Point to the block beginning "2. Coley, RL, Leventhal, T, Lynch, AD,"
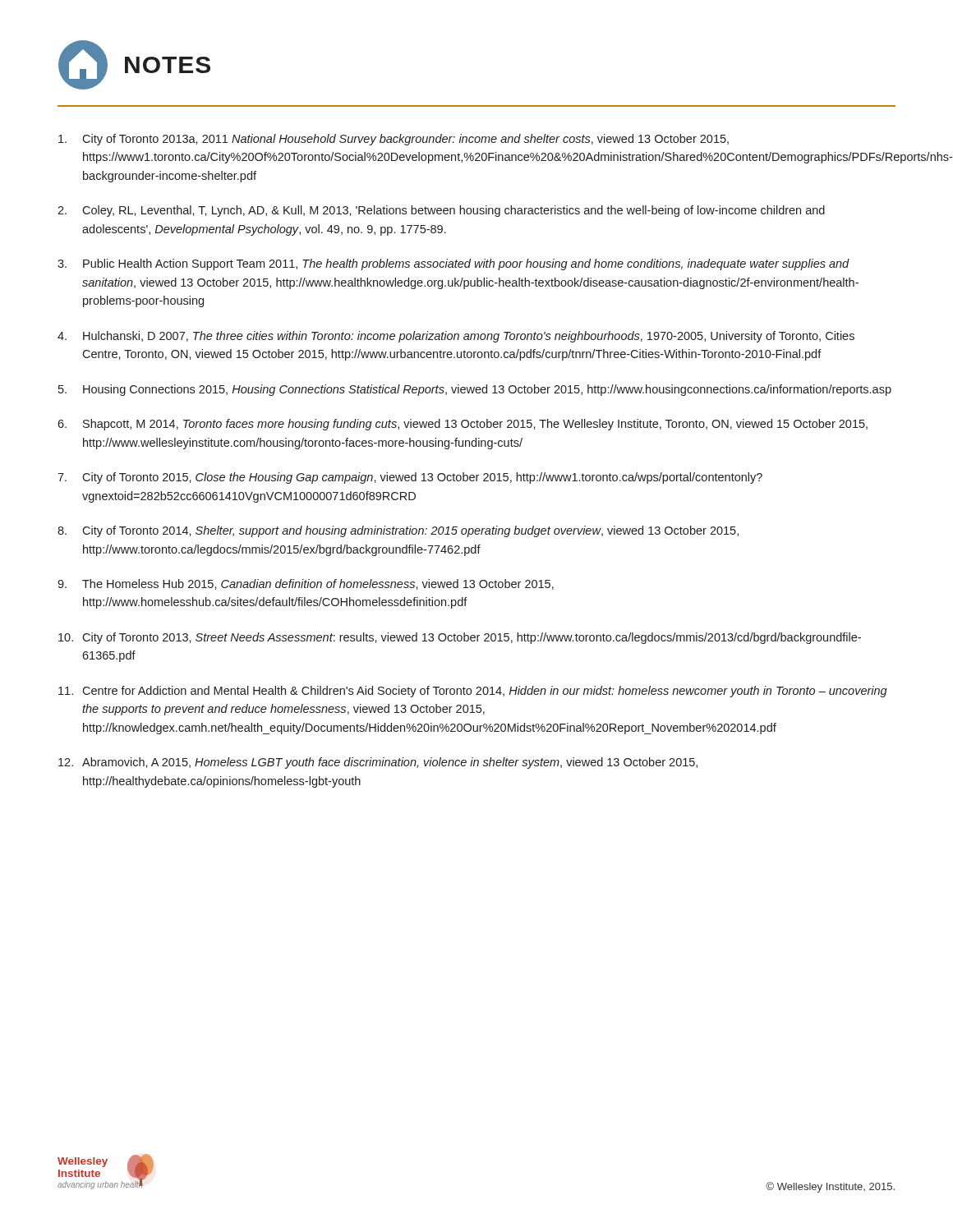 click(x=476, y=220)
